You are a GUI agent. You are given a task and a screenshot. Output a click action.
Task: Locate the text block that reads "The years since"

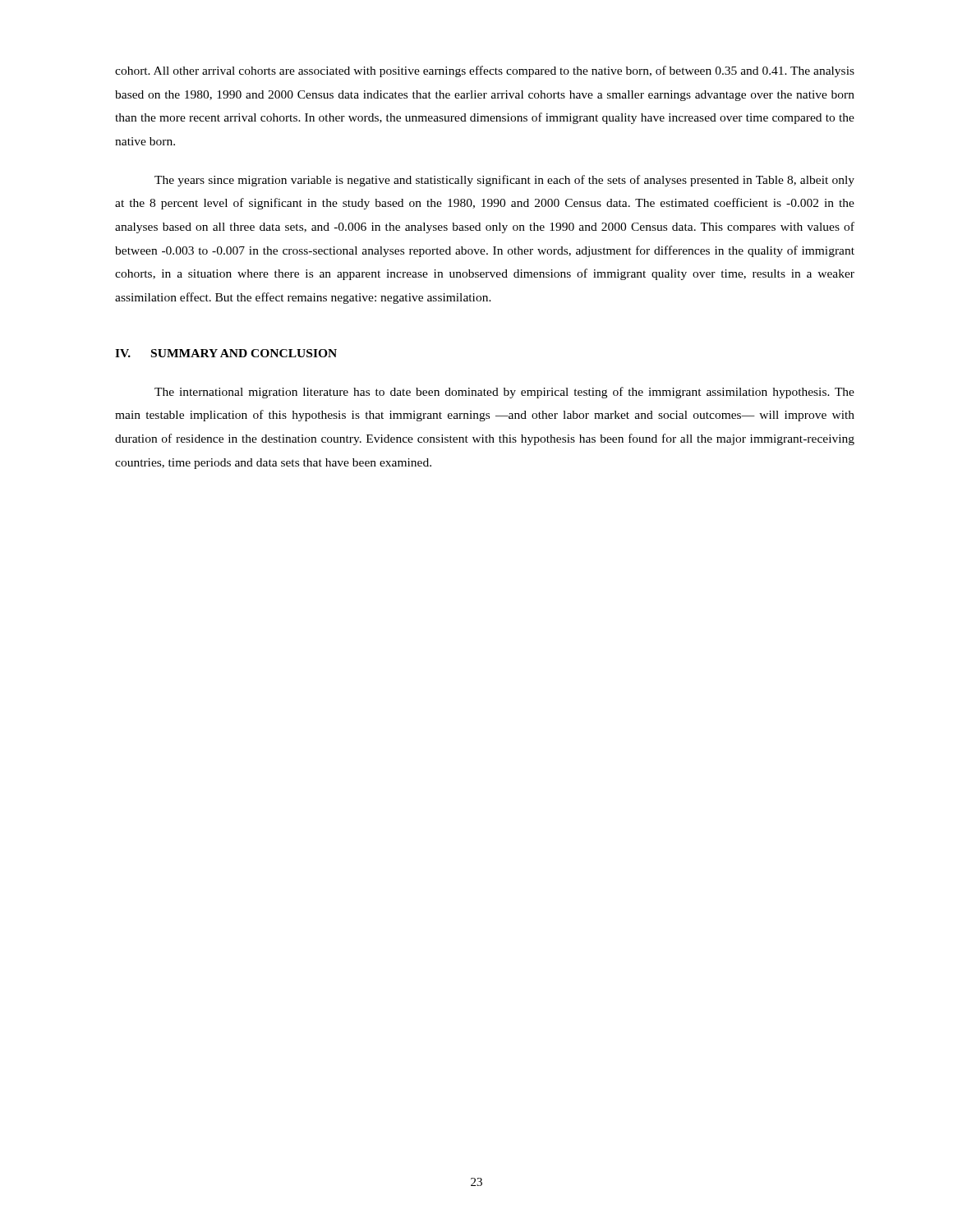[485, 239]
